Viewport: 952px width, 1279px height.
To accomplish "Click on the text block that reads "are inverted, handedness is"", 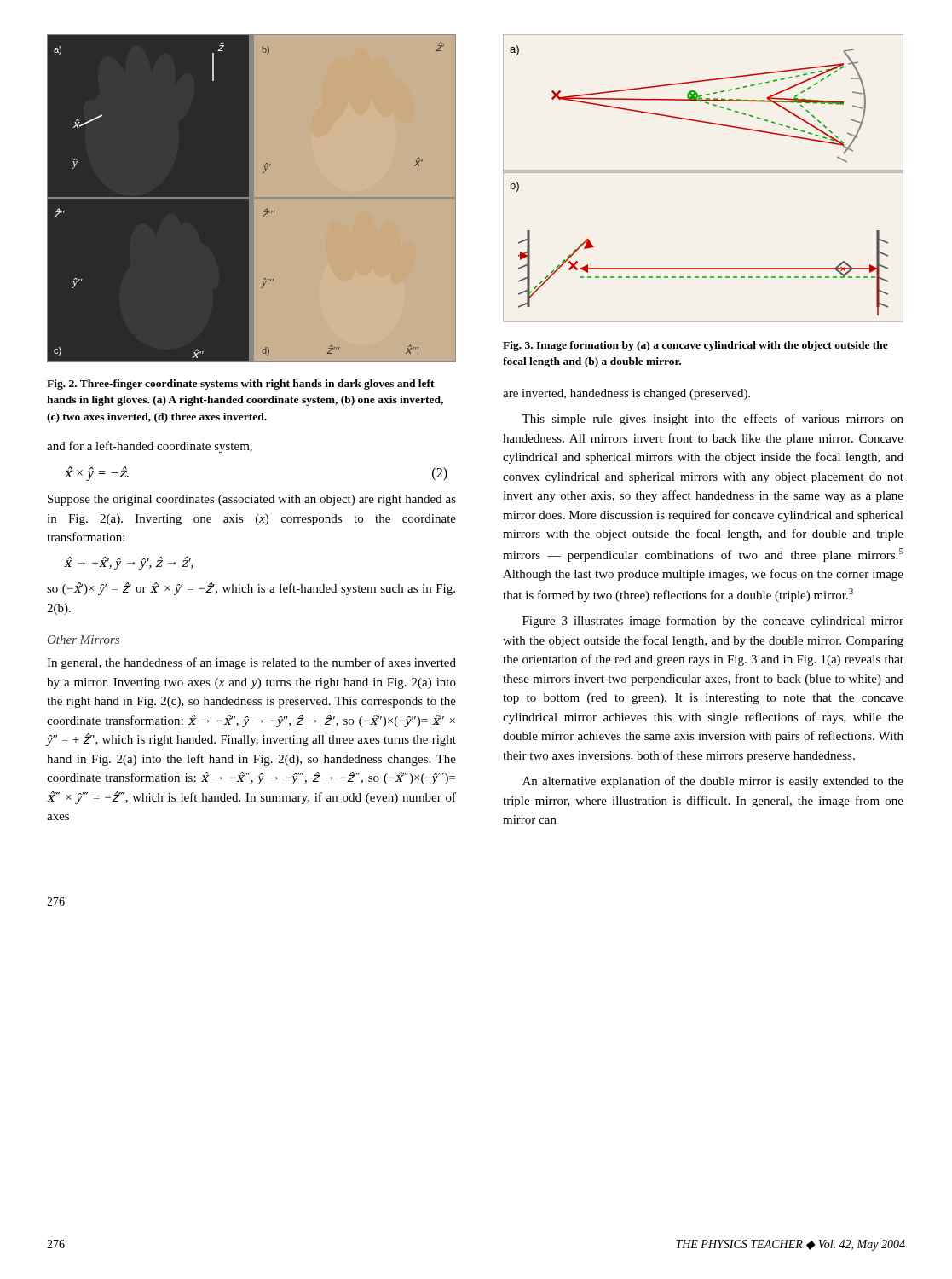I will pyautogui.click(x=627, y=393).
